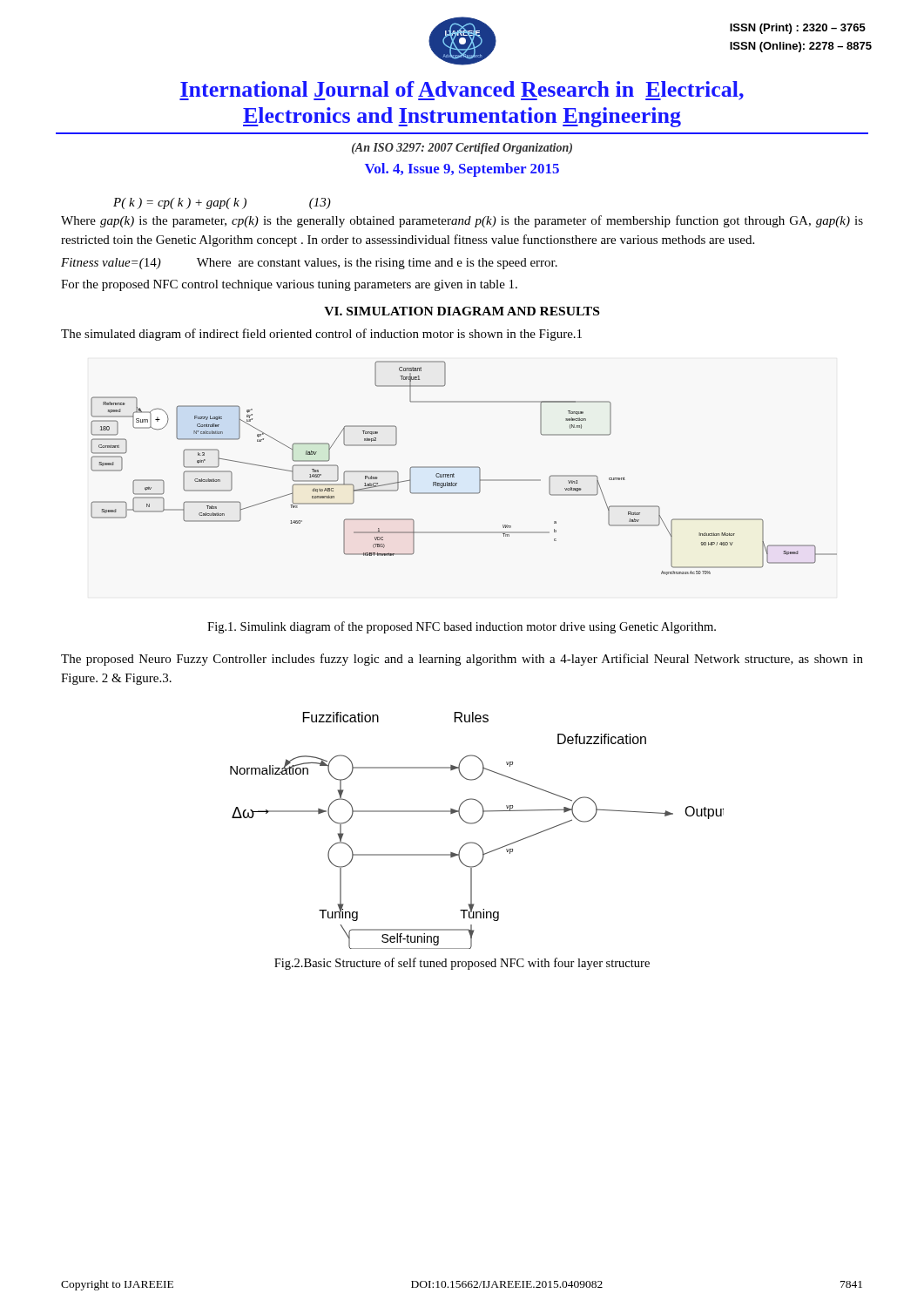Screen dimensions: 1307x924
Task: Find the text block that reads "The simulated diagram of indirect field oriented"
Action: pos(322,334)
